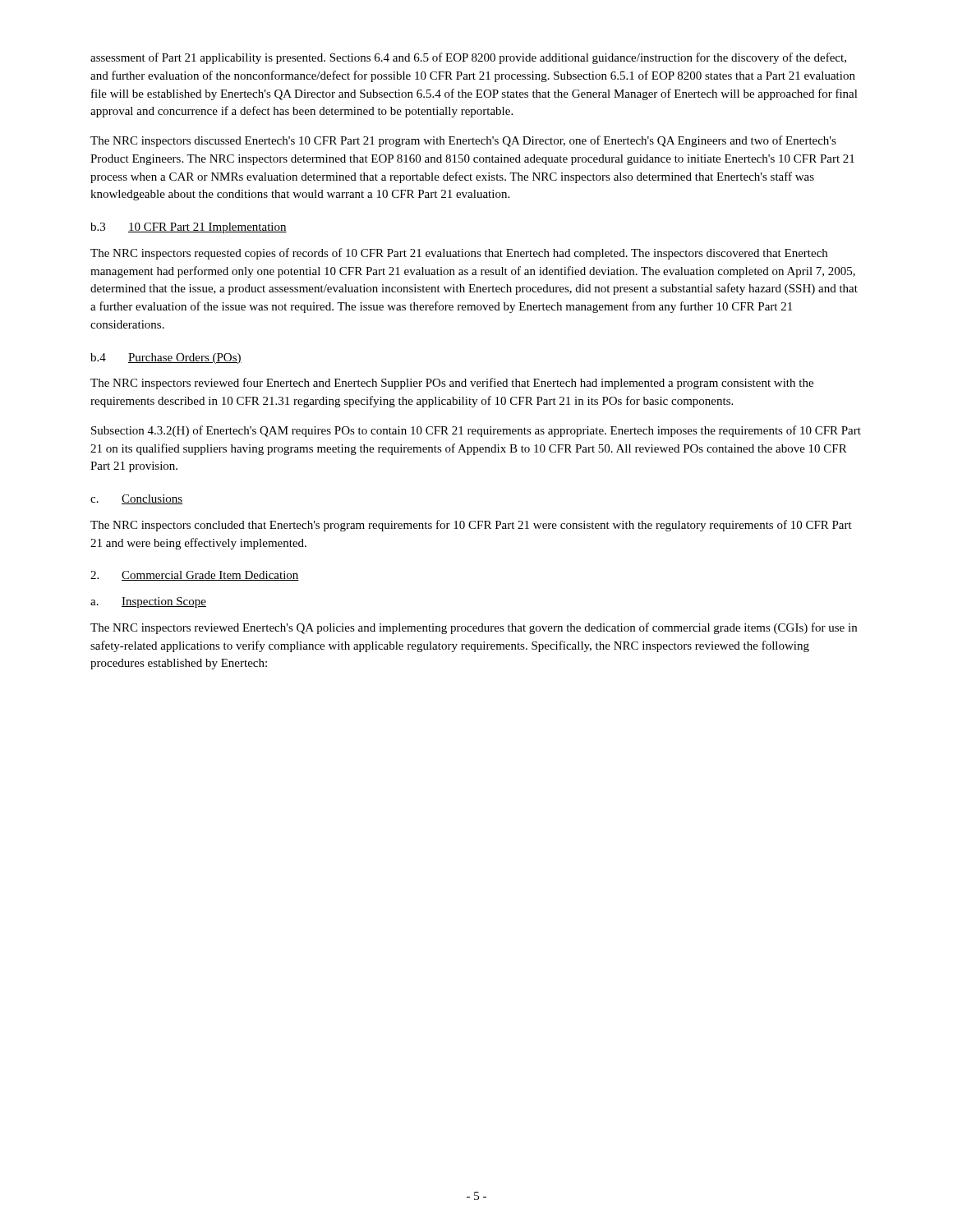Find the block on this page that starts "The NRC inspectors reviewed Enertech's QA policies"
Image resolution: width=953 pixels, height=1232 pixels.
pyautogui.click(x=476, y=646)
